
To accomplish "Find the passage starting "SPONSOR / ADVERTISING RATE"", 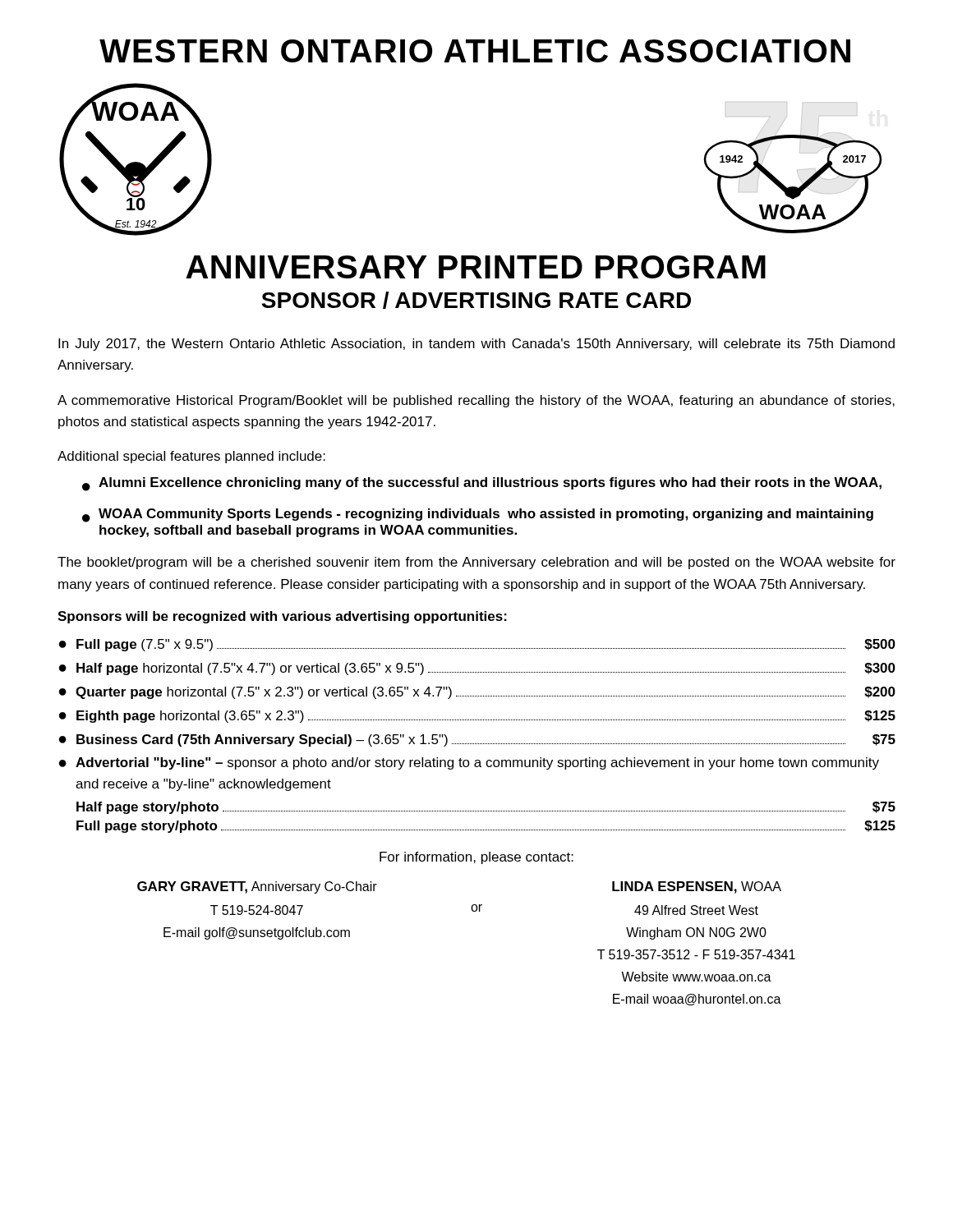I will [476, 300].
